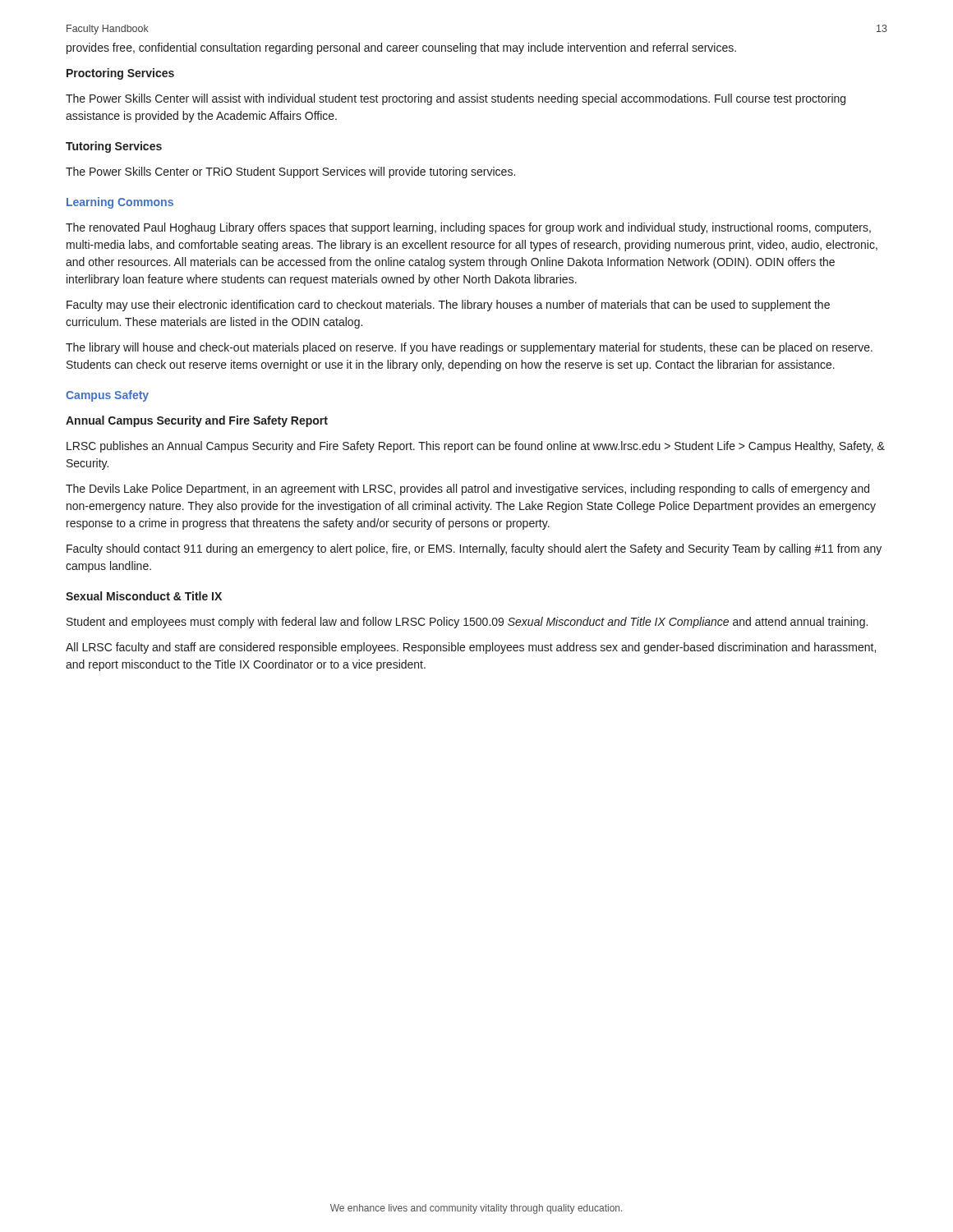Point to "Sexual Misconduct & Title IX"
Image resolution: width=953 pixels, height=1232 pixels.
click(x=144, y=596)
